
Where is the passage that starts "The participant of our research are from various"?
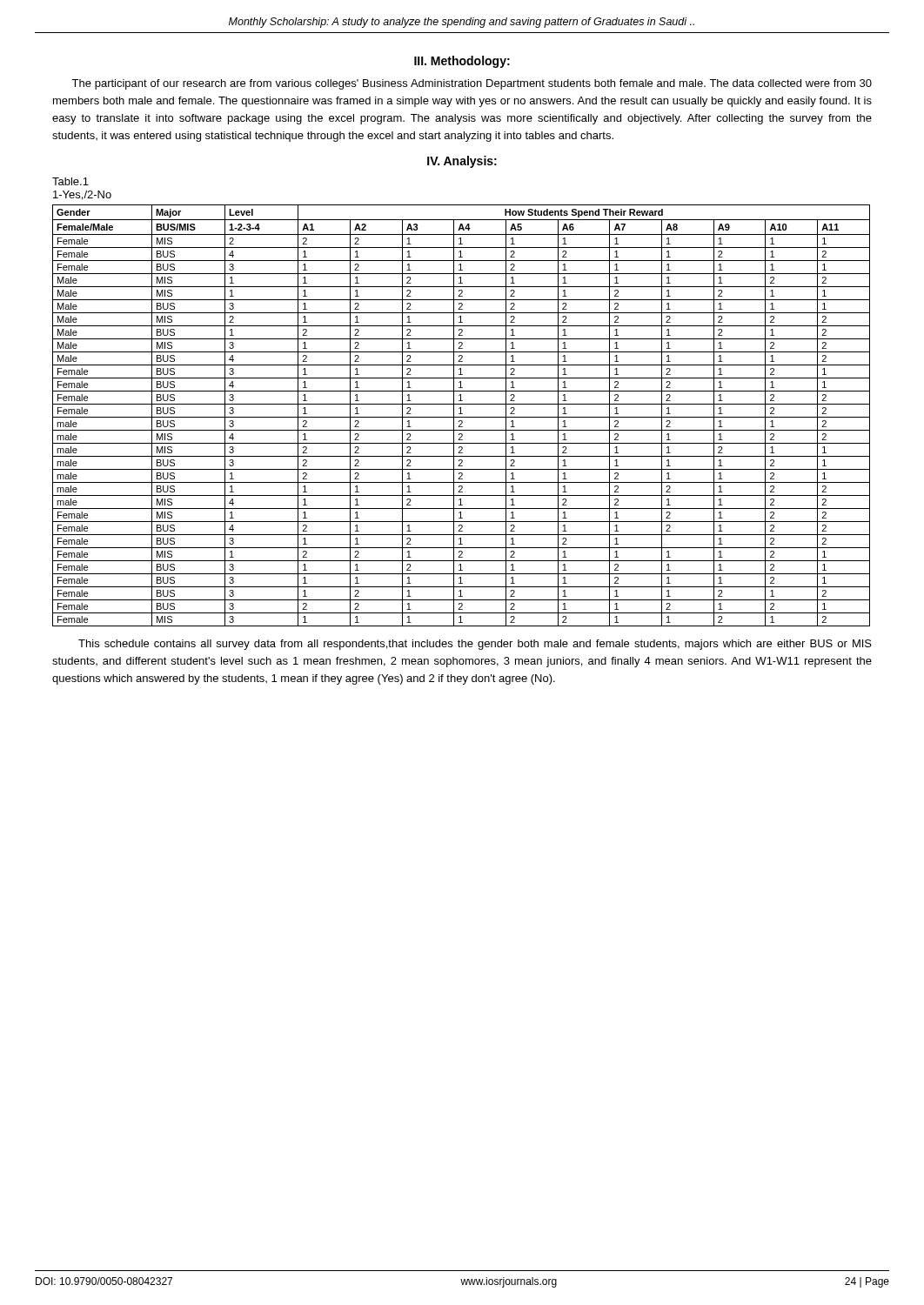(462, 109)
